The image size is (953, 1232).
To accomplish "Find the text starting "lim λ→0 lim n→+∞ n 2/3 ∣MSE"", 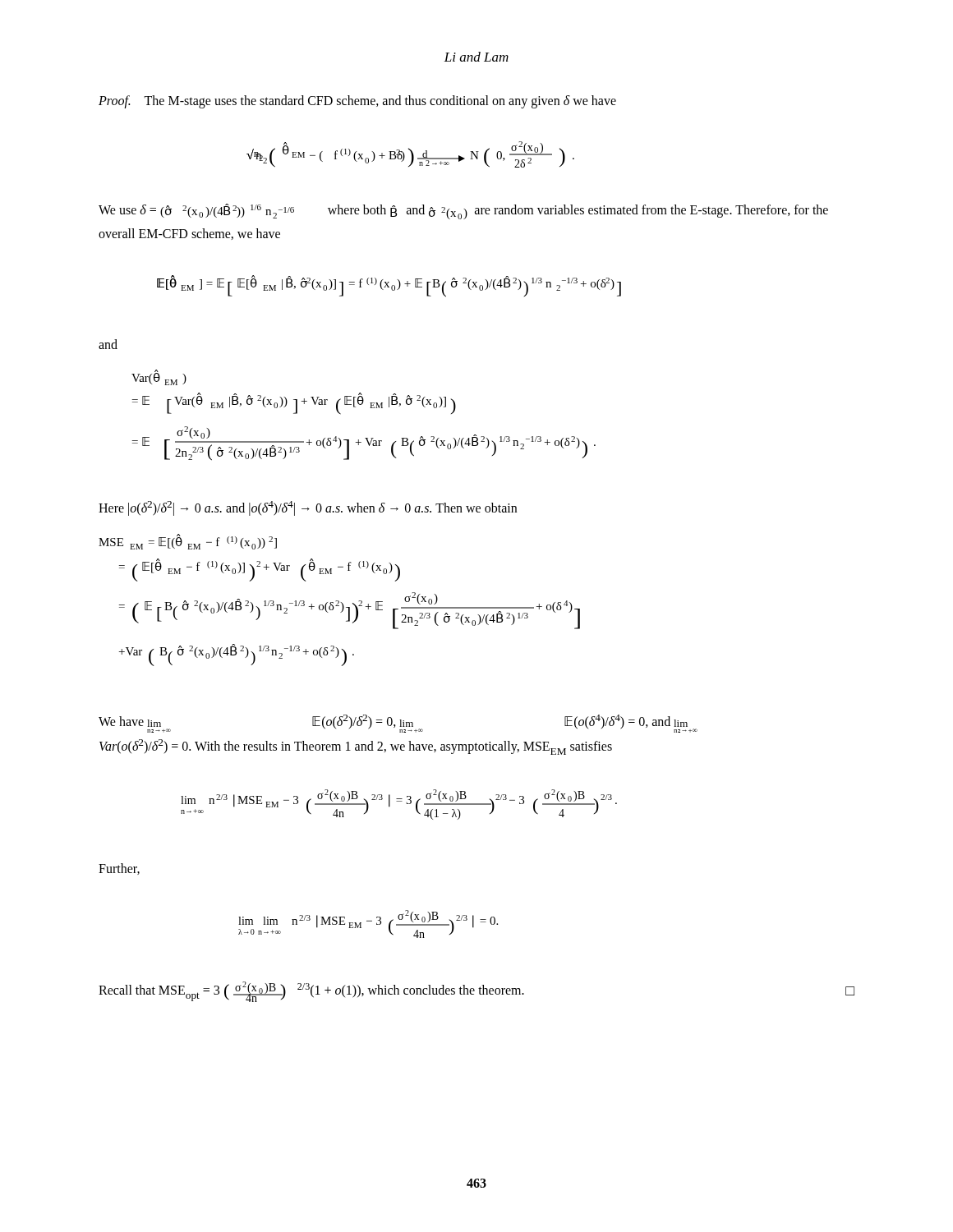I will point(476,926).
